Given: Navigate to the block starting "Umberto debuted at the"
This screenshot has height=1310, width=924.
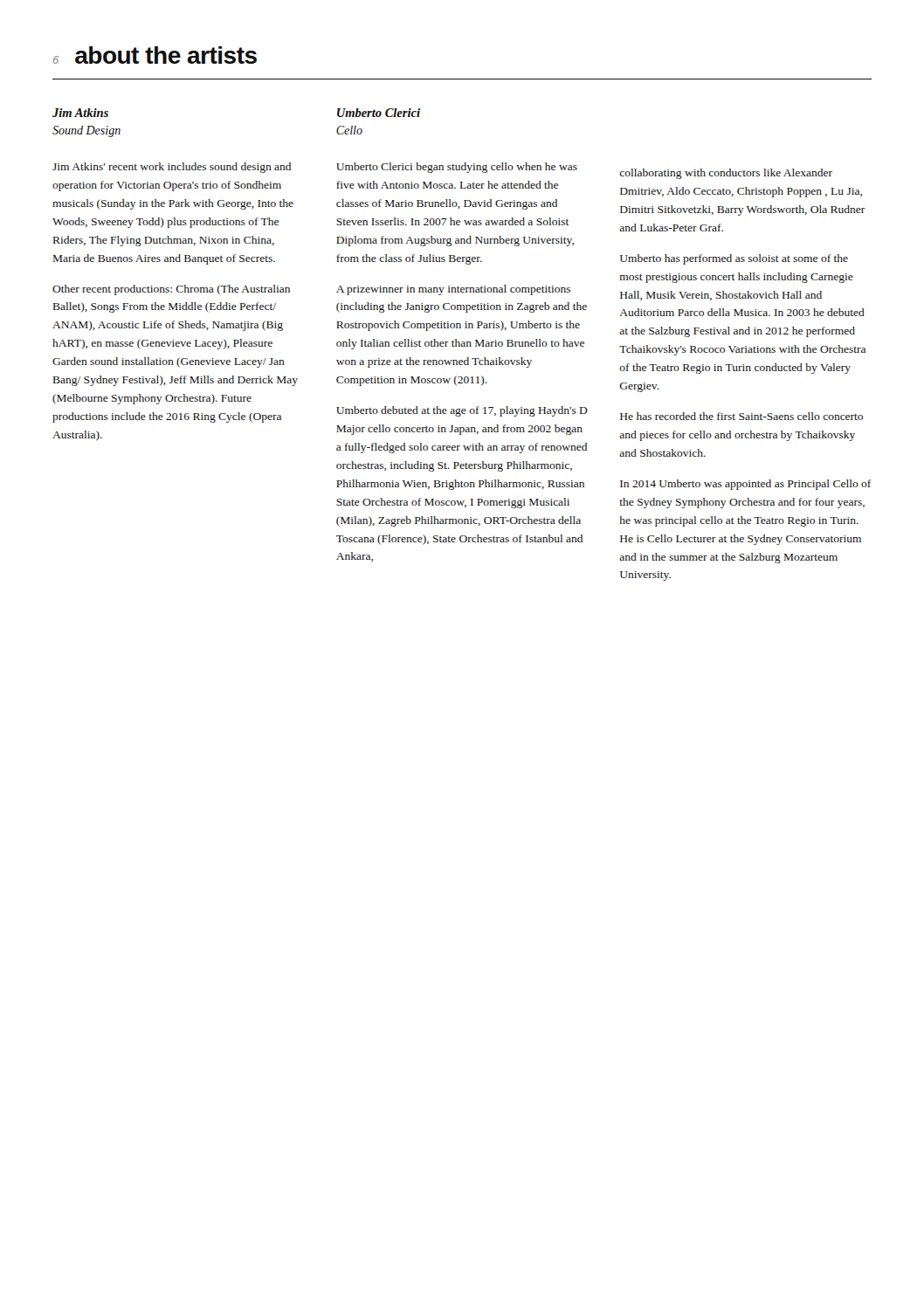Looking at the screenshot, I should [462, 483].
